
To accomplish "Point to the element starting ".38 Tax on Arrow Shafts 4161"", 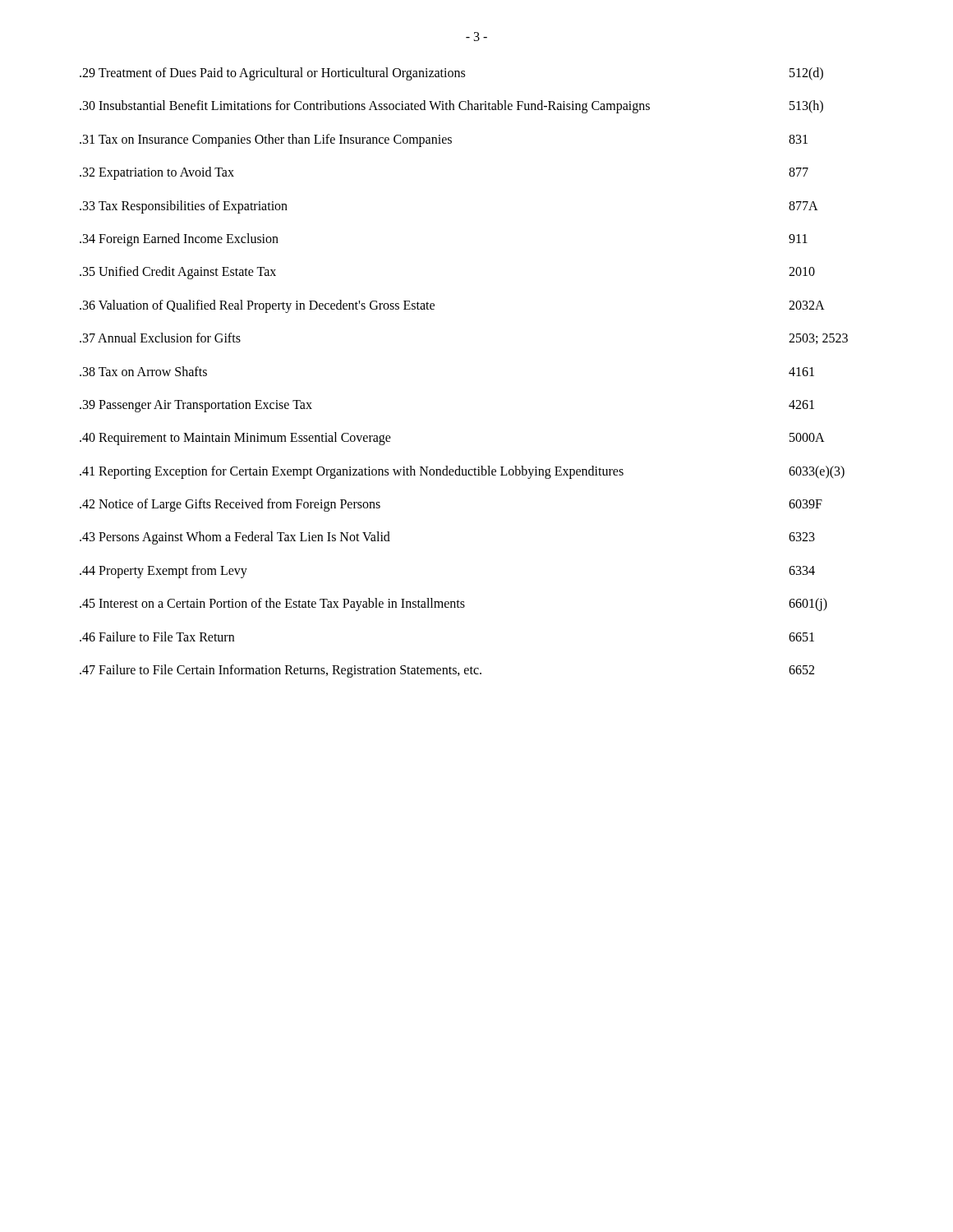I will [x=149, y=371].
